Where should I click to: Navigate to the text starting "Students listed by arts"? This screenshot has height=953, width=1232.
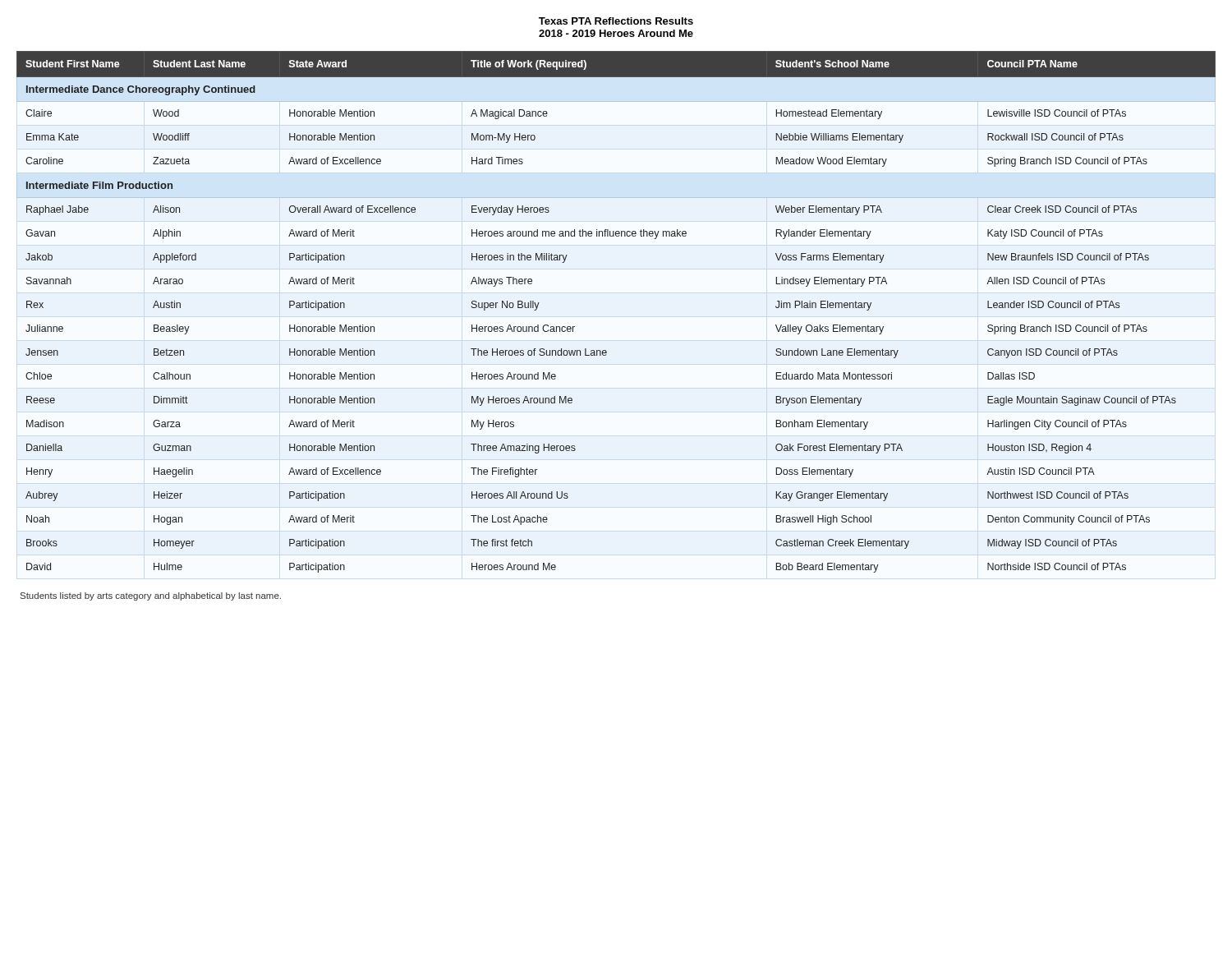coord(151,596)
